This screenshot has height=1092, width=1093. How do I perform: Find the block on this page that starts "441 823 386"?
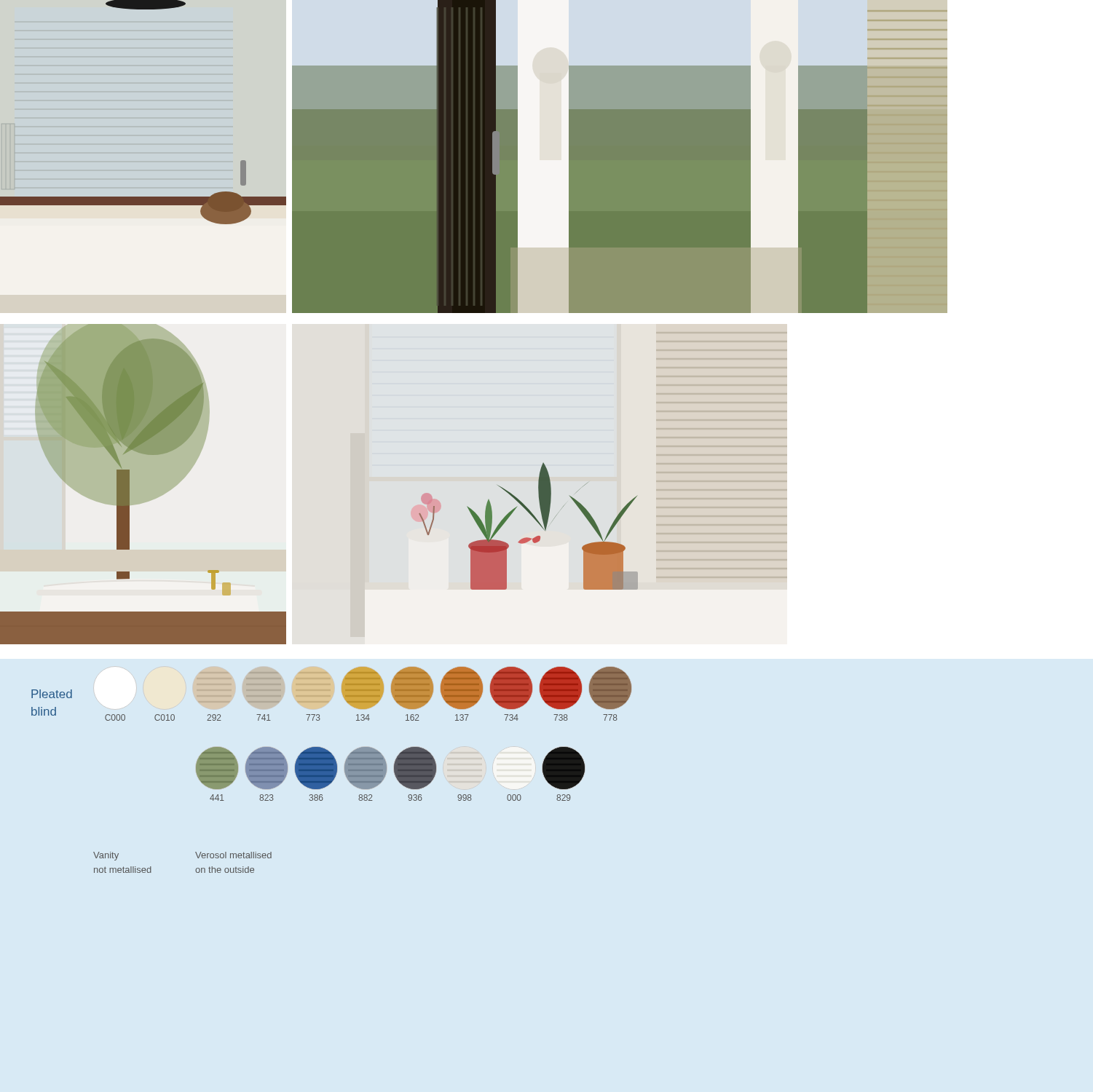coord(390,775)
